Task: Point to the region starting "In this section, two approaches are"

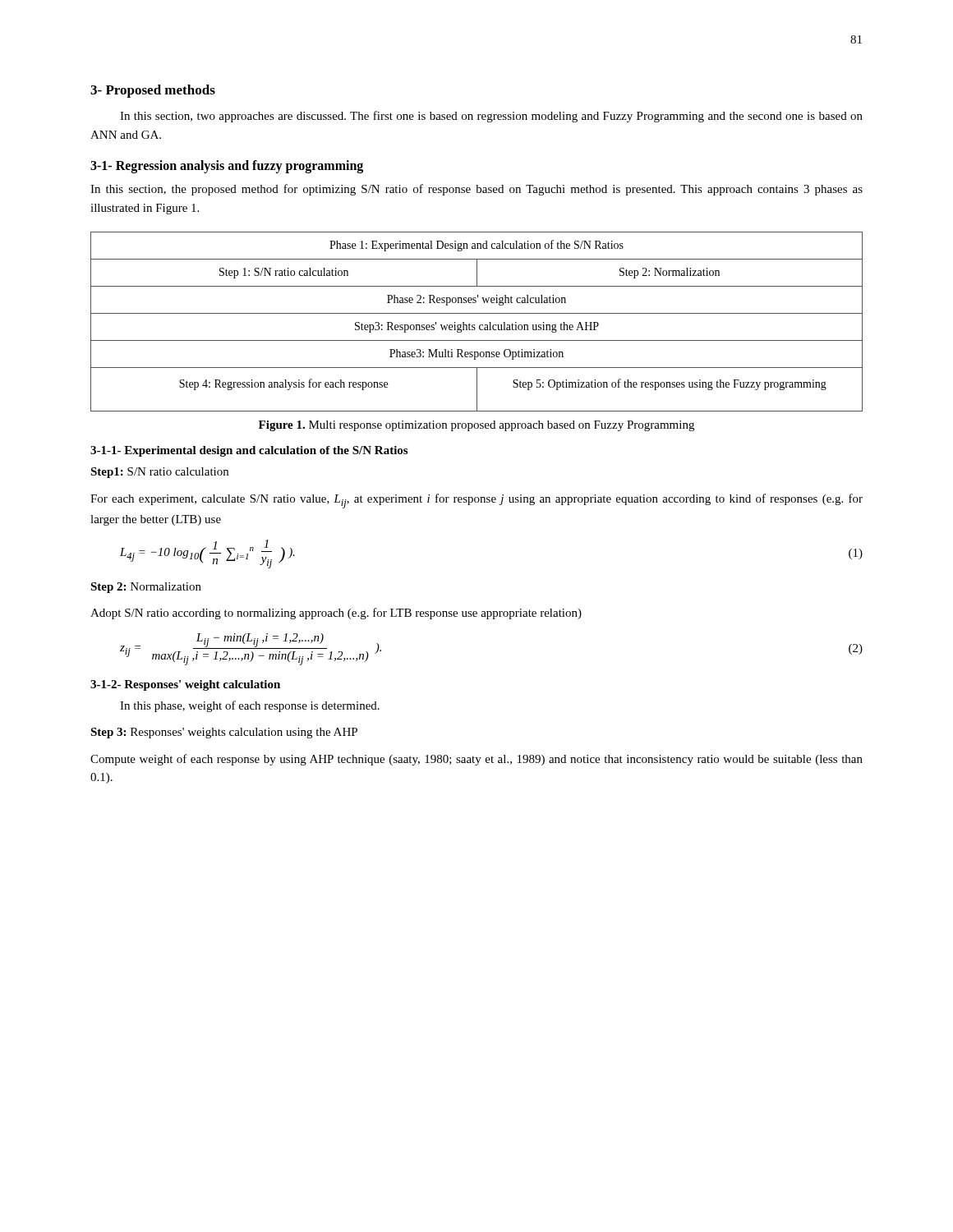Action: 476,125
